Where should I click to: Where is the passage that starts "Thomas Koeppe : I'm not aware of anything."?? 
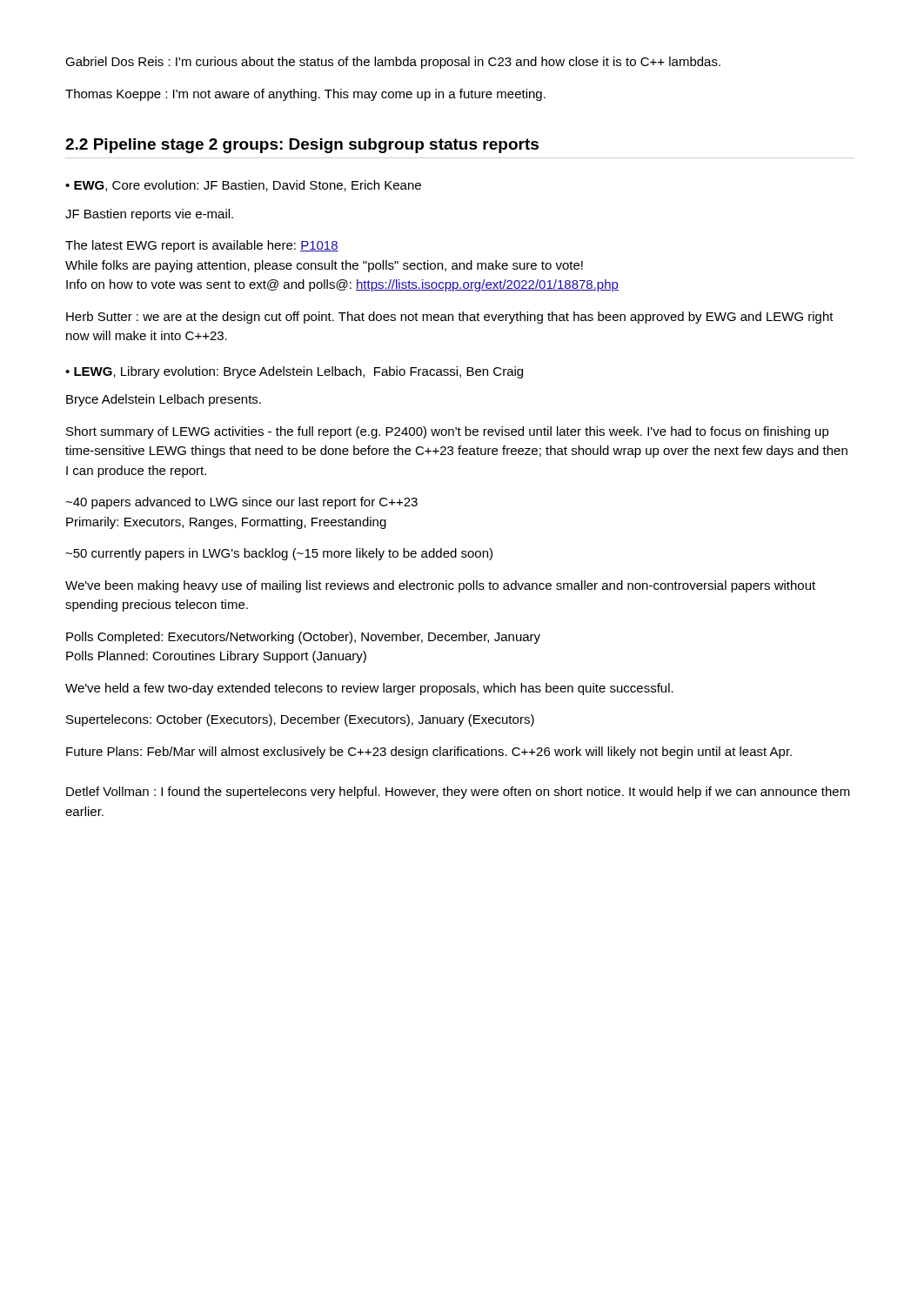(306, 93)
